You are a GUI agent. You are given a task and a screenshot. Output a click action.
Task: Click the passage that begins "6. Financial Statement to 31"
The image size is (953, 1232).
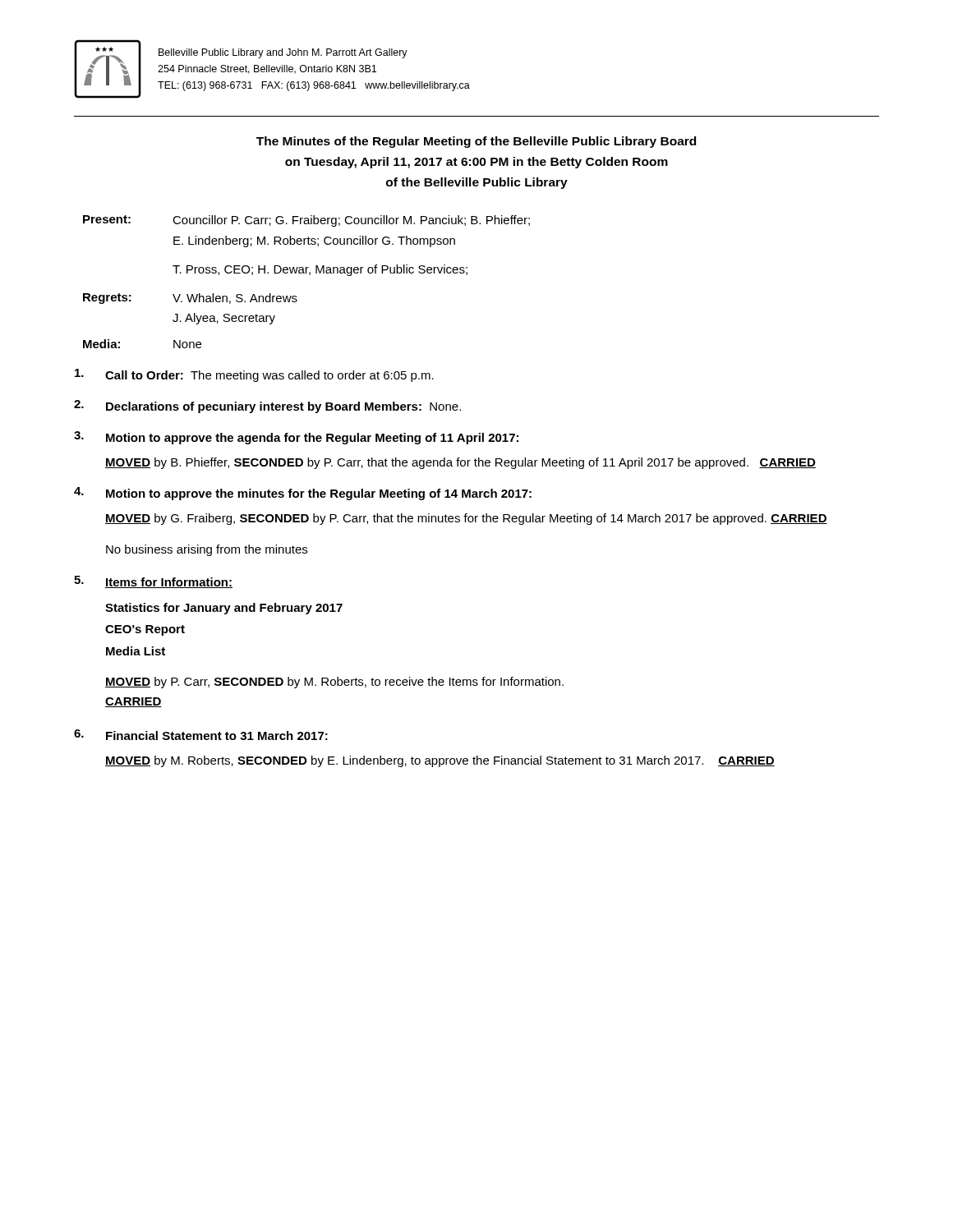[201, 735]
